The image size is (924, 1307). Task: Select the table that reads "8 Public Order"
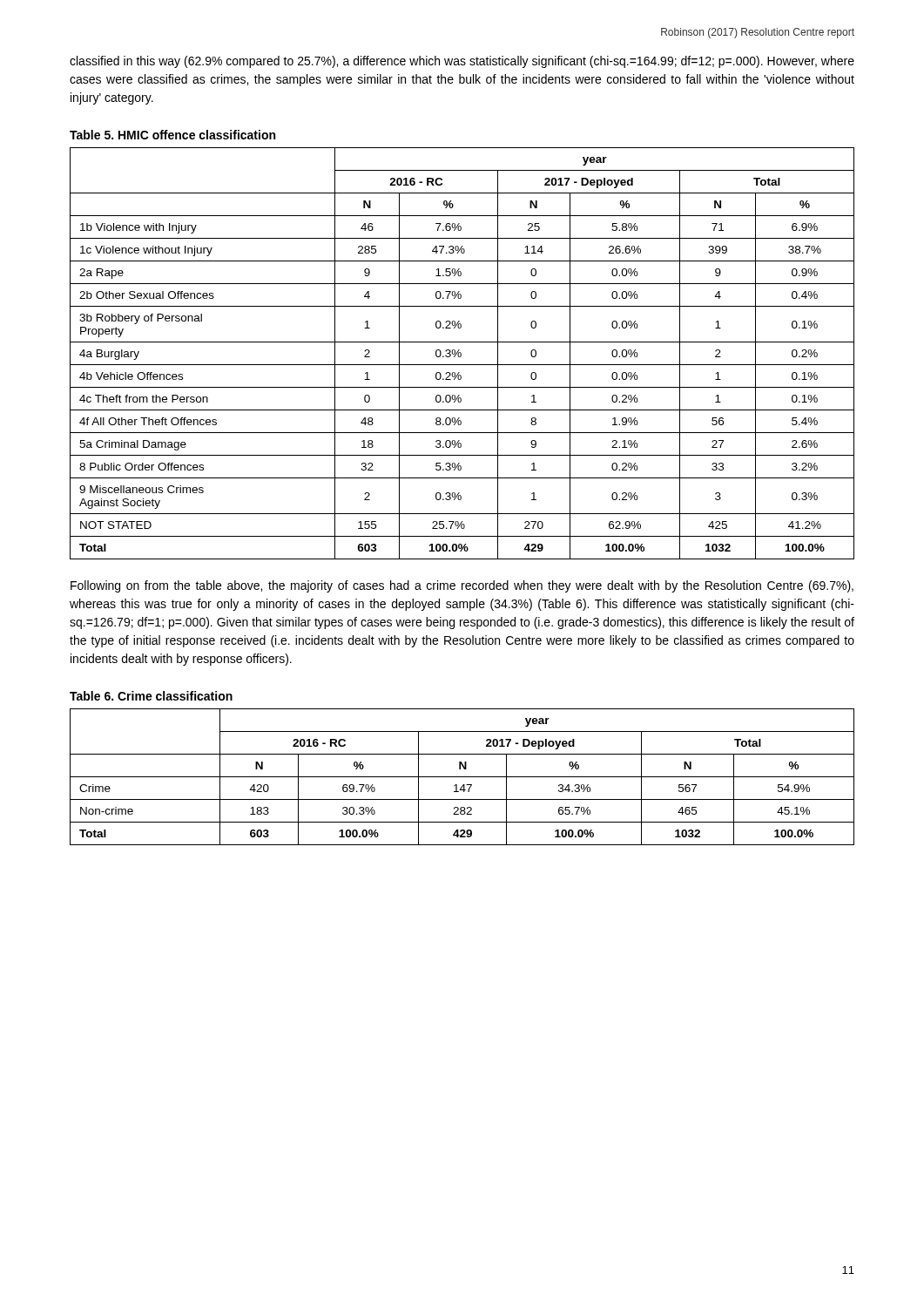pos(462,353)
